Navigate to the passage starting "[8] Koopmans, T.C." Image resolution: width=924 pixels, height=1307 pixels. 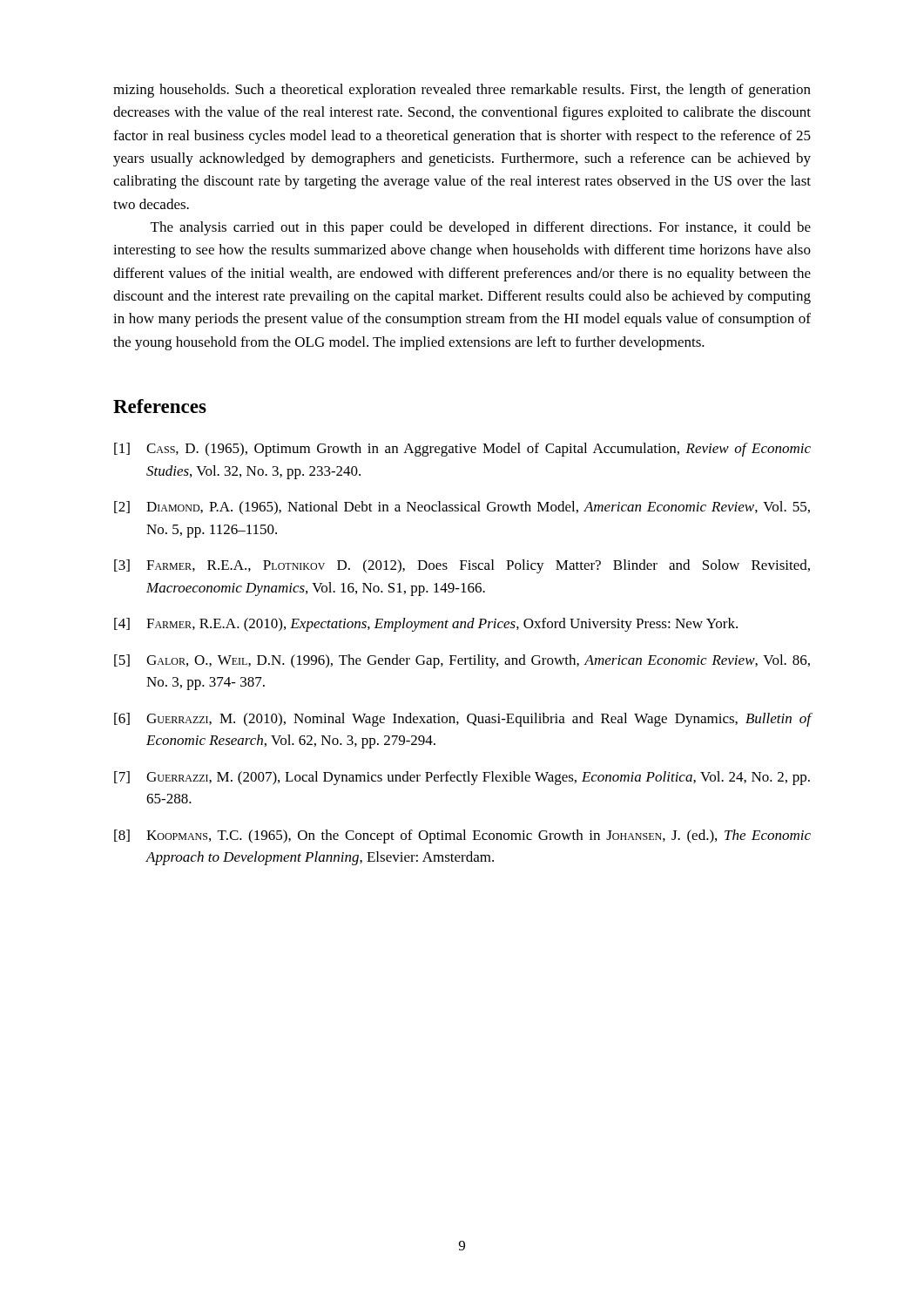point(462,846)
